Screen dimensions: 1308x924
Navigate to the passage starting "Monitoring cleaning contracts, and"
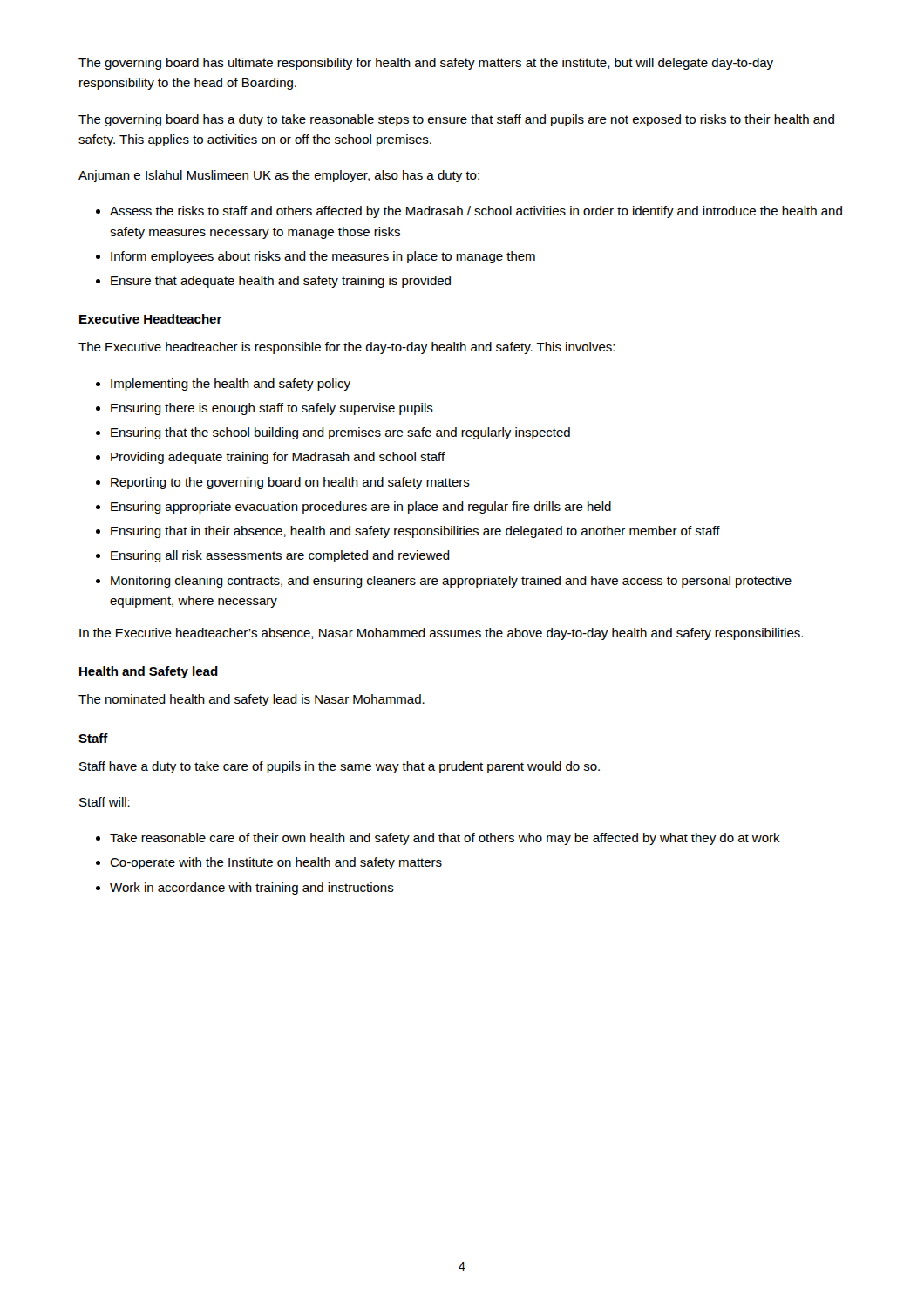tap(451, 590)
